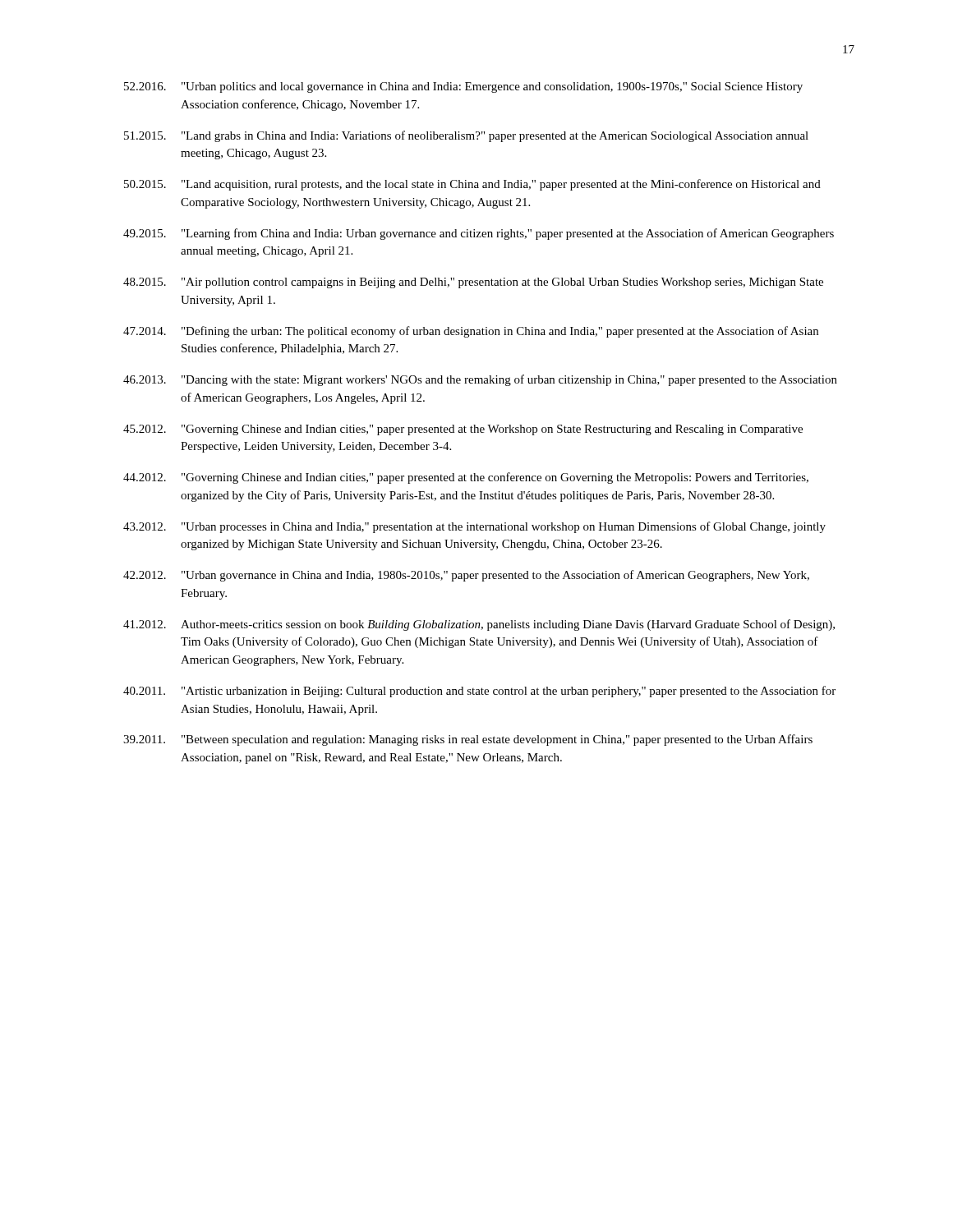The width and height of the screenshot is (953, 1232).
Task: Find the block on this page that starts "43.2012. "Urban processes in China and India," presentation"
Action: pos(485,536)
